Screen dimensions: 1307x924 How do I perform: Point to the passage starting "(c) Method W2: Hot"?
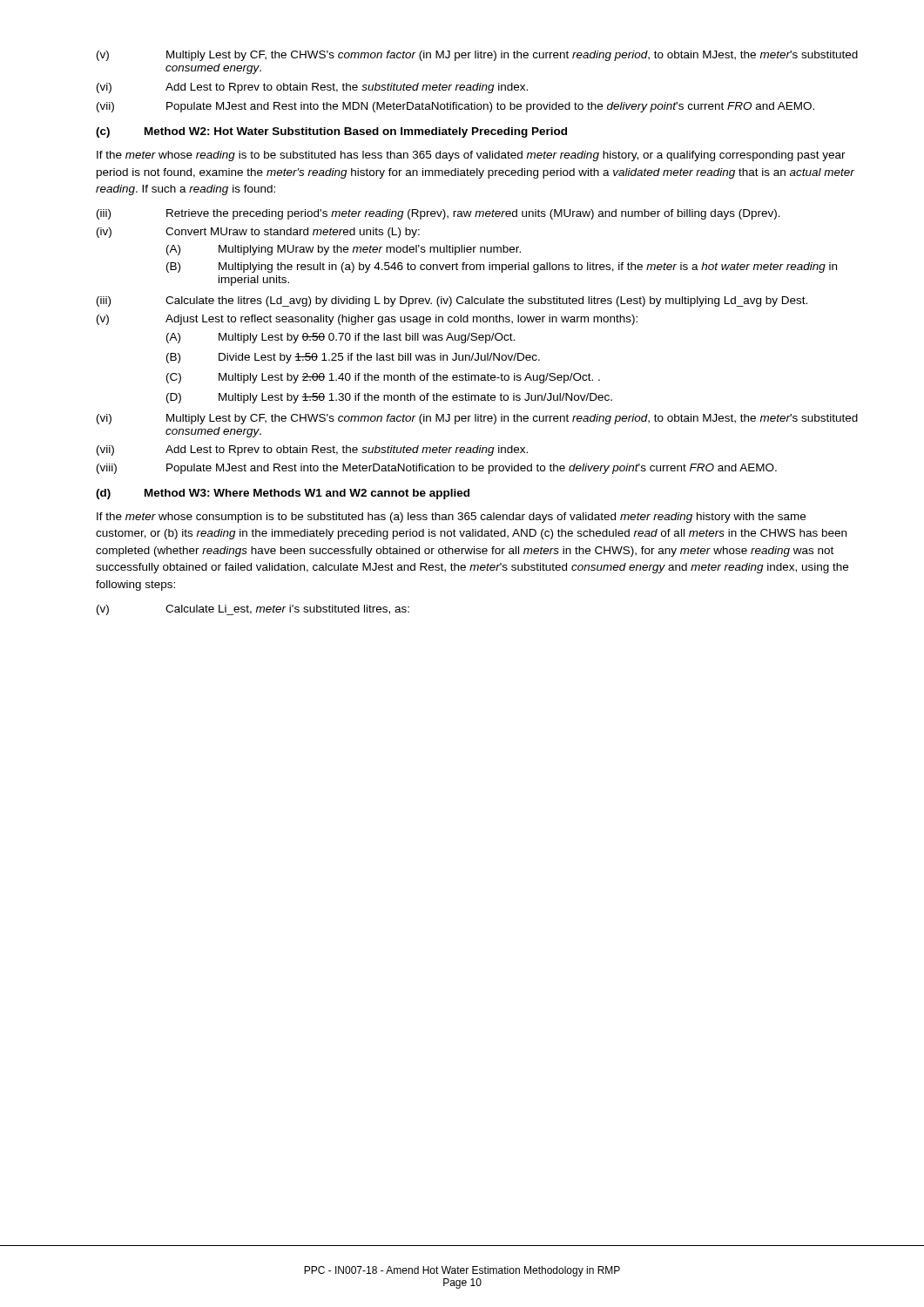pos(477,131)
